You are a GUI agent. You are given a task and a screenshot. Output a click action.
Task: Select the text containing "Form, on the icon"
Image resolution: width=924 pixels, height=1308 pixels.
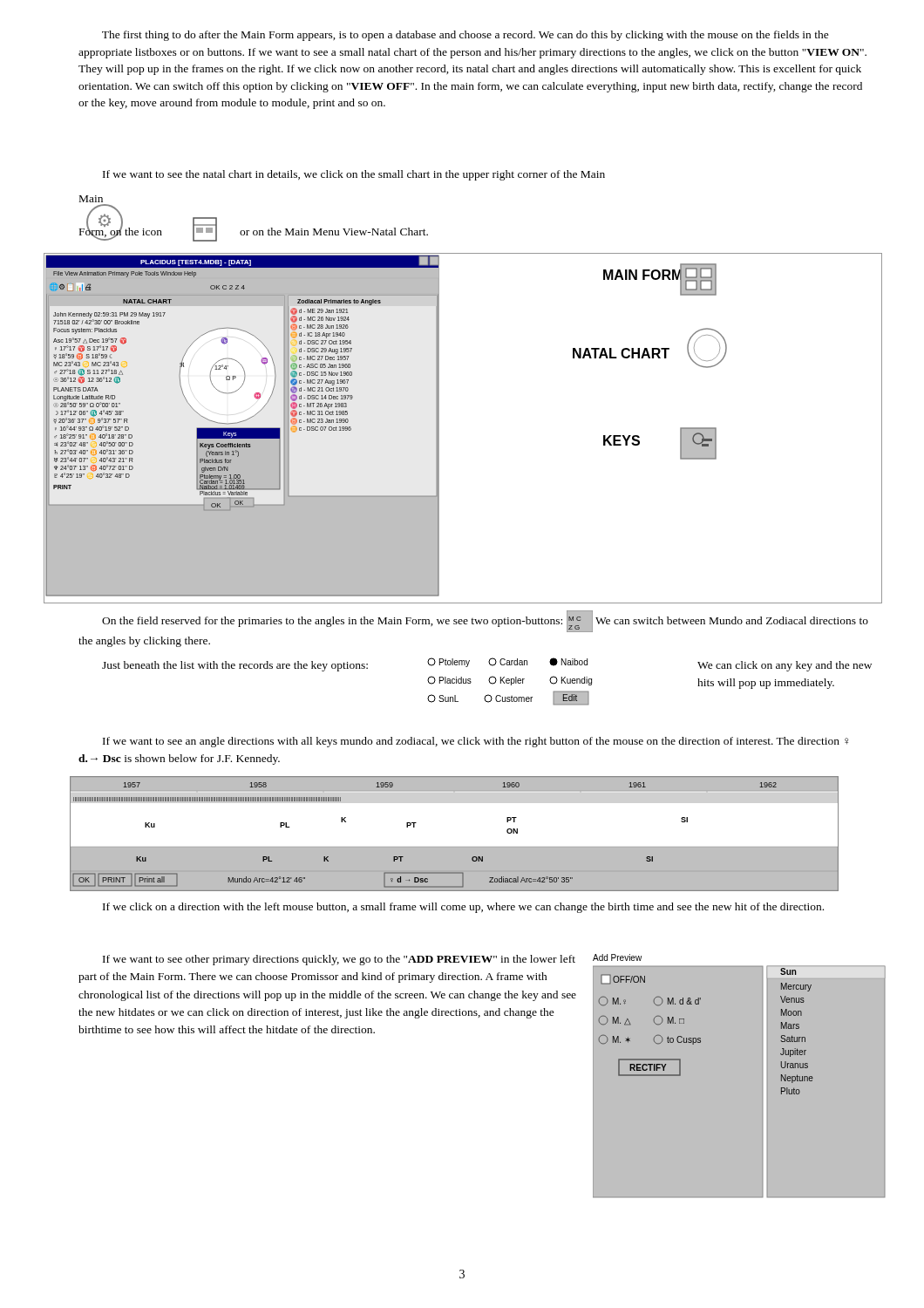tap(120, 232)
